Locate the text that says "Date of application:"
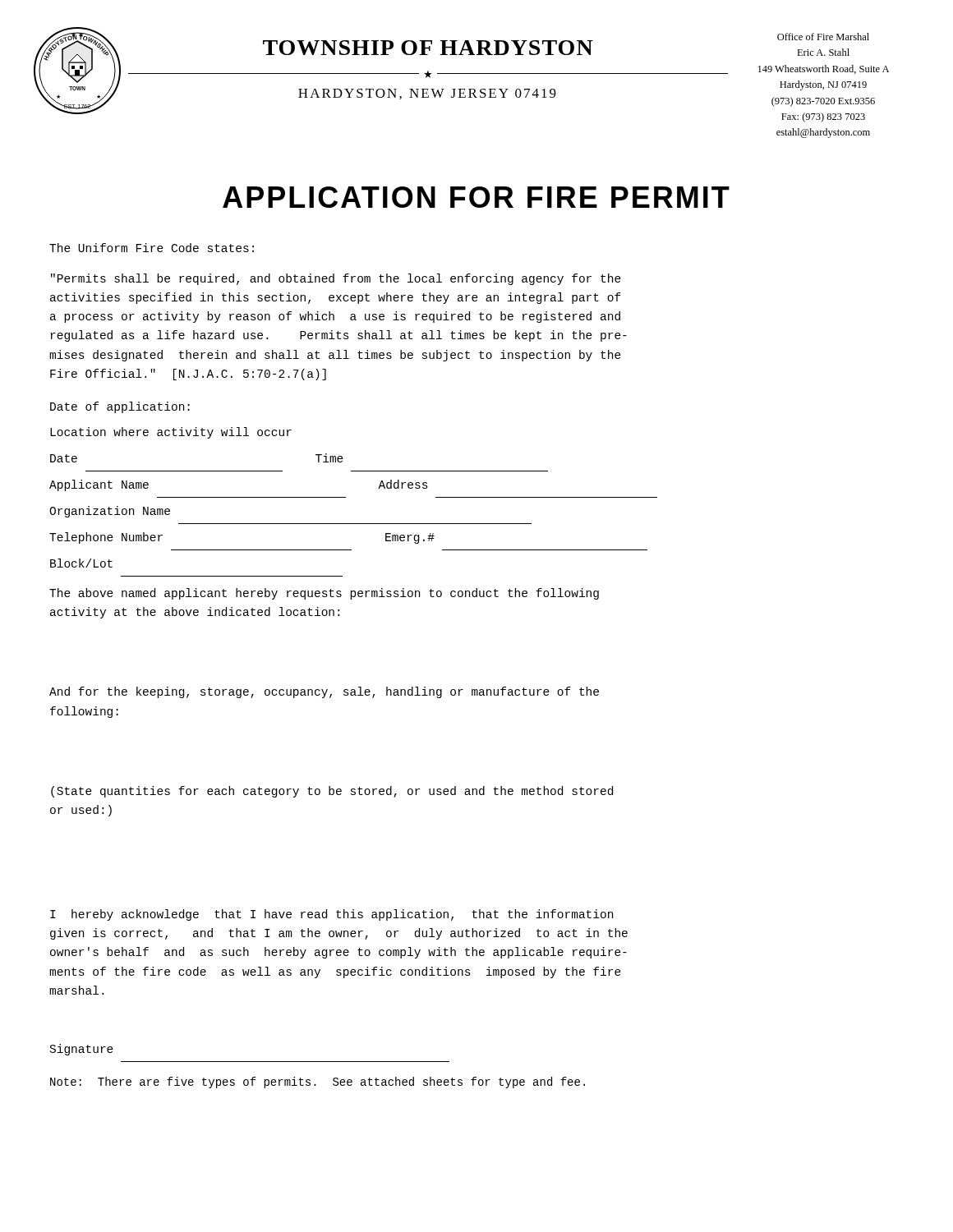953x1232 pixels. point(121,407)
